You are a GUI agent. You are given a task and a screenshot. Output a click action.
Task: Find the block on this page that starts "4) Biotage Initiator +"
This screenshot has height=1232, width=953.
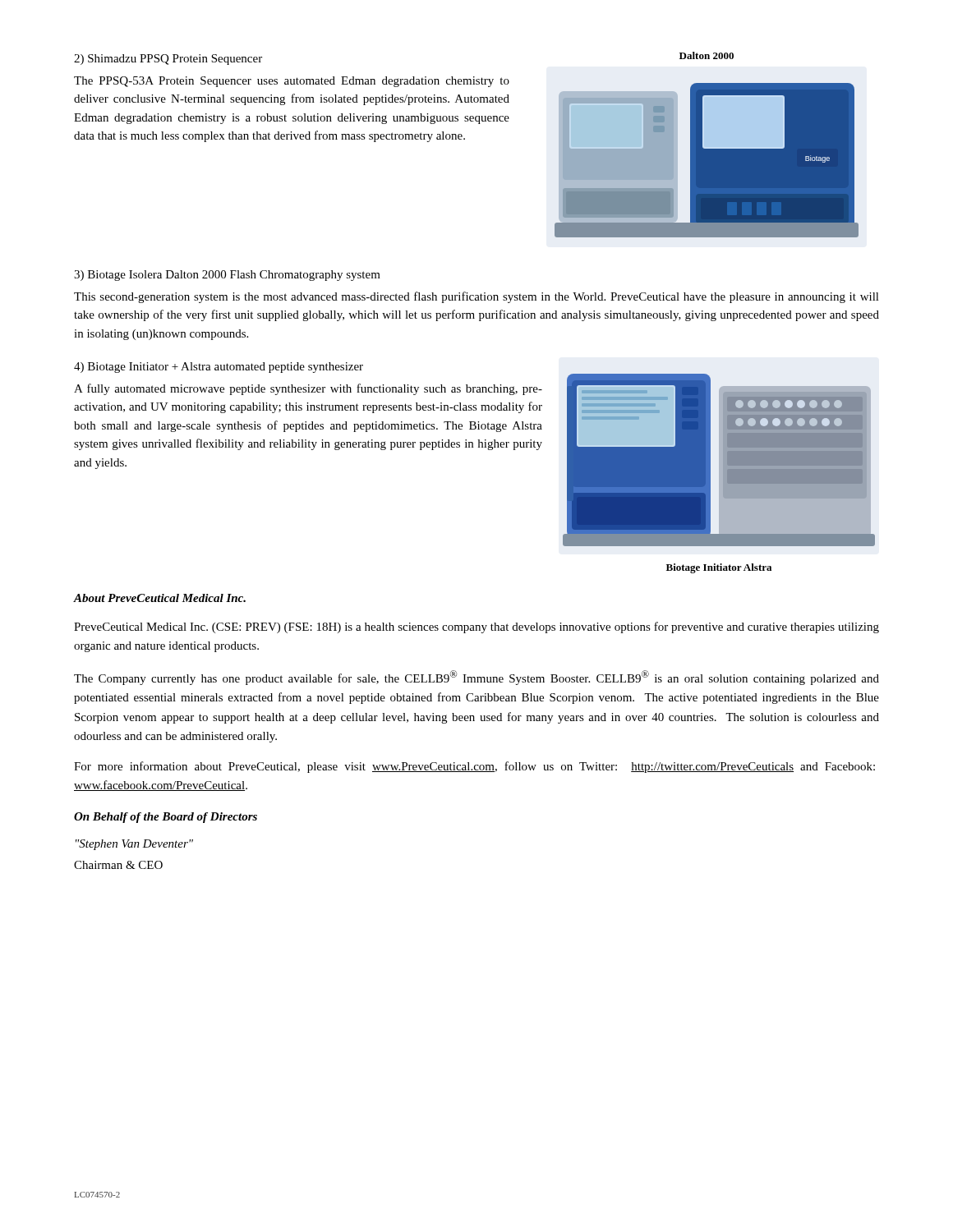click(x=308, y=414)
